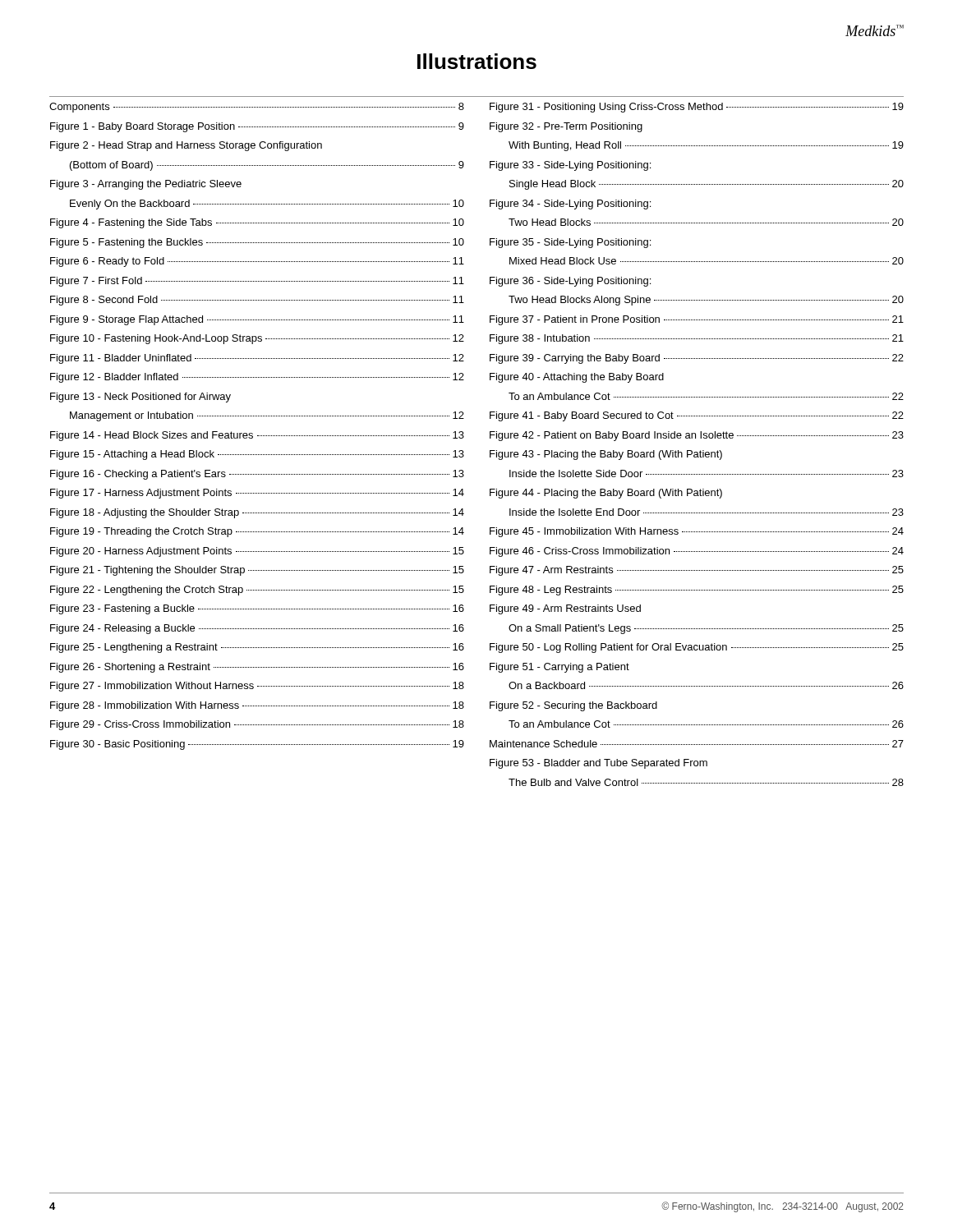Find the text block starting "Figure 11 - Bladder"
The width and height of the screenshot is (953, 1232).
pos(257,358)
